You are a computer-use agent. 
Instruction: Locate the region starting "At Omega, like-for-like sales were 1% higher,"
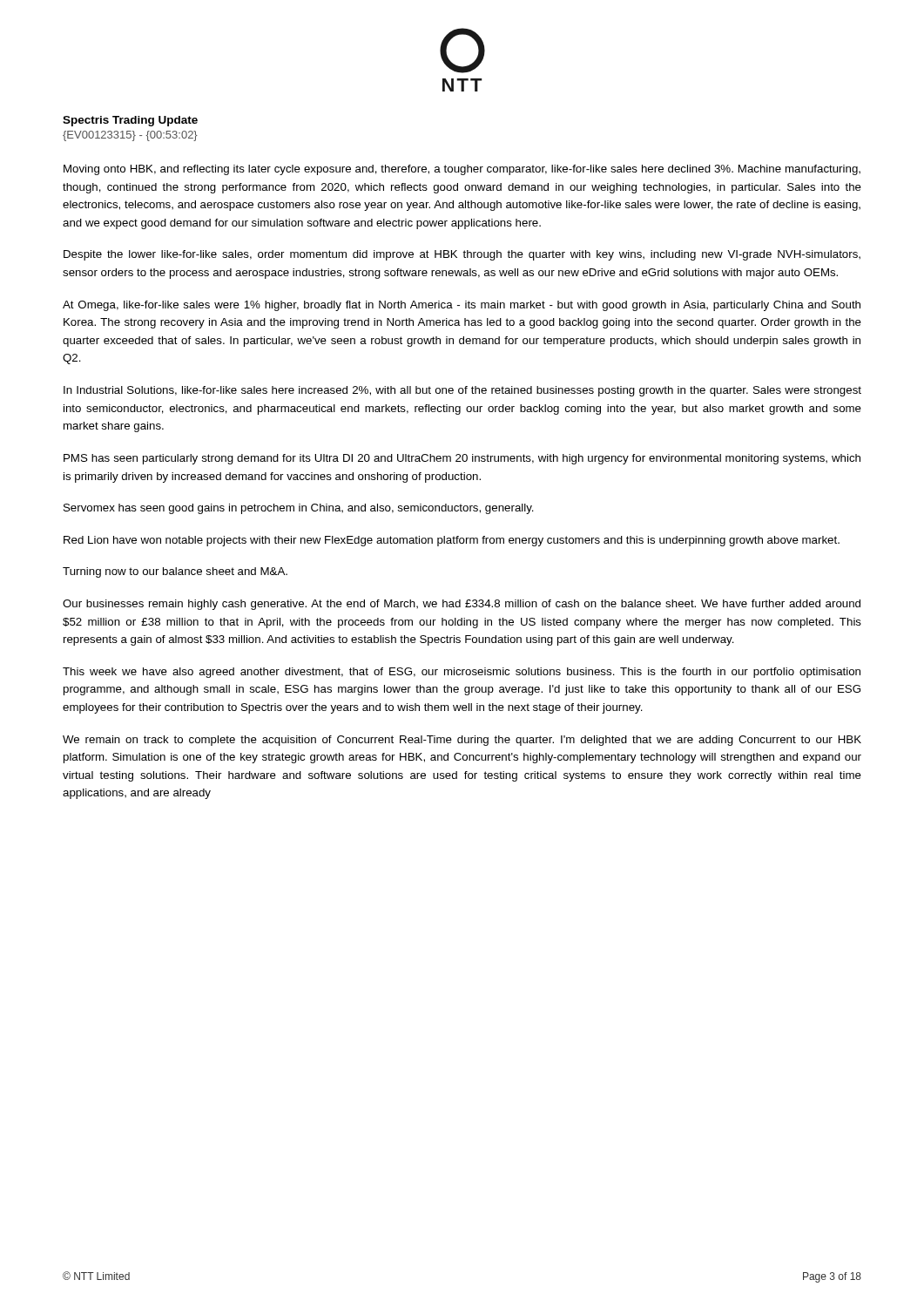(x=462, y=331)
